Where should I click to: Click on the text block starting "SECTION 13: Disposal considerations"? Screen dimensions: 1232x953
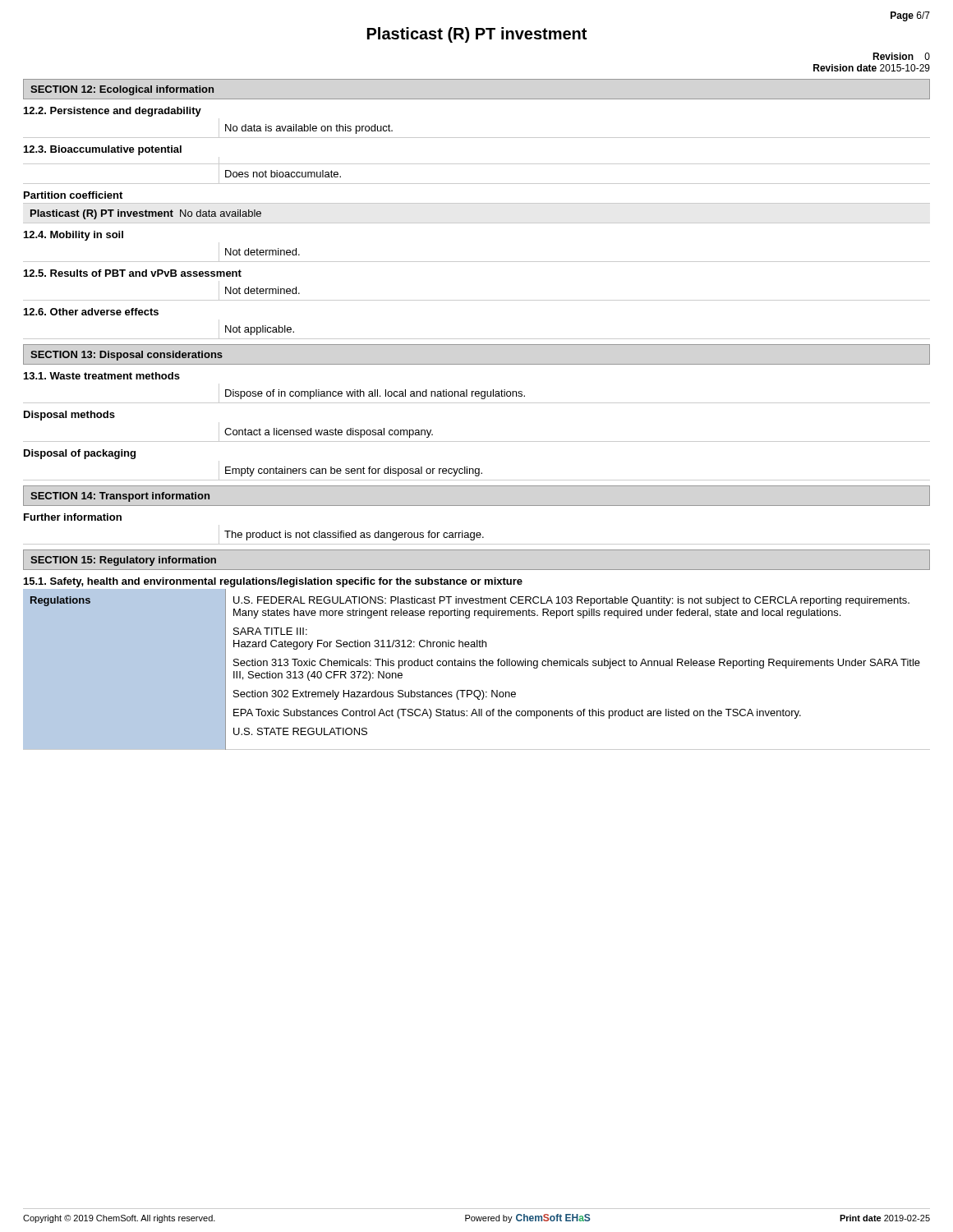click(127, 354)
